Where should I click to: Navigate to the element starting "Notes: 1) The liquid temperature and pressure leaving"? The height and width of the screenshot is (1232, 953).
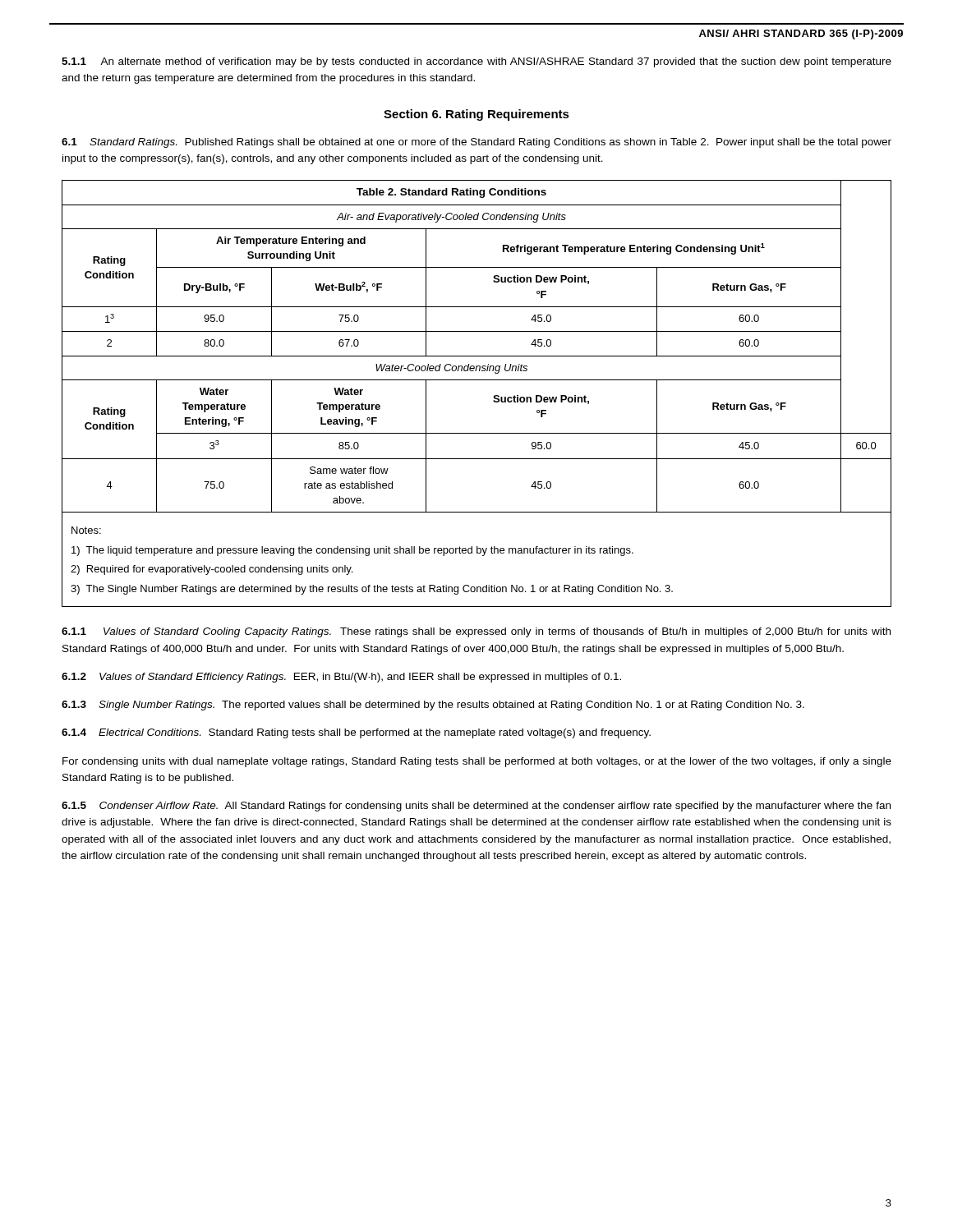[476, 560]
